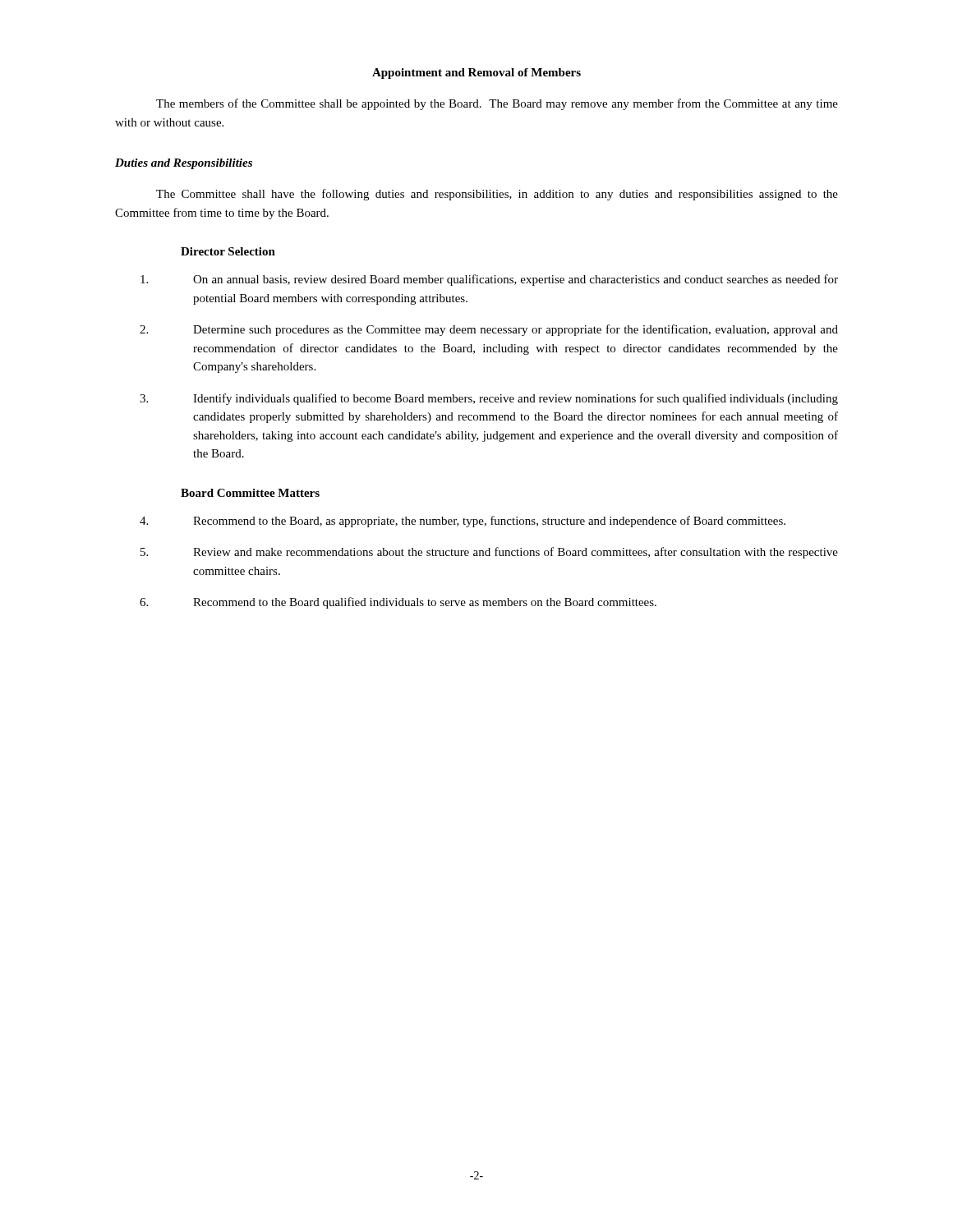Viewport: 953px width, 1232px height.
Task: Navigate to the element starting "5. Review and make recommendations"
Action: click(489, 561)
